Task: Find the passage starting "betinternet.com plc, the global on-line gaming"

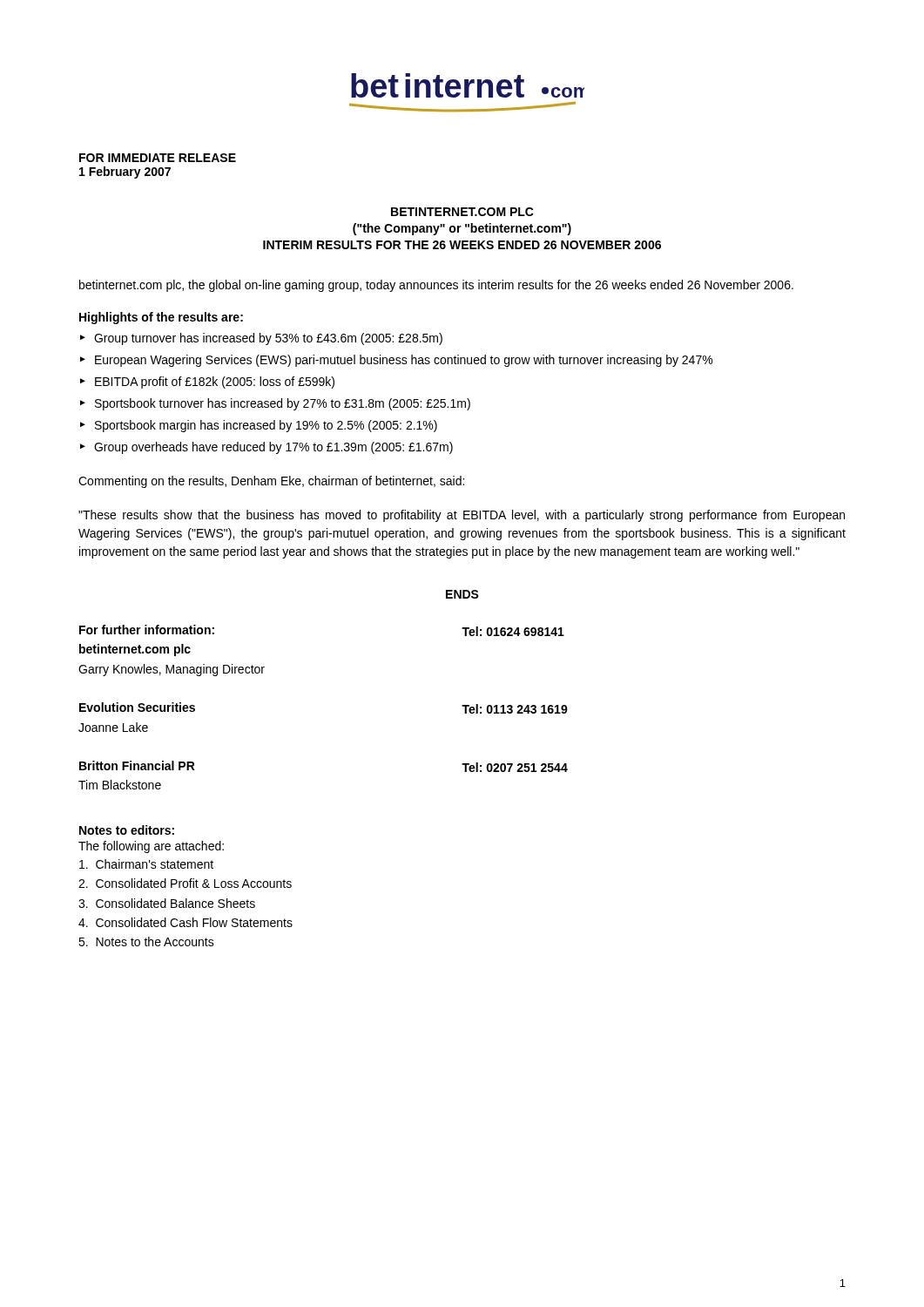Action: pos(436,285)
